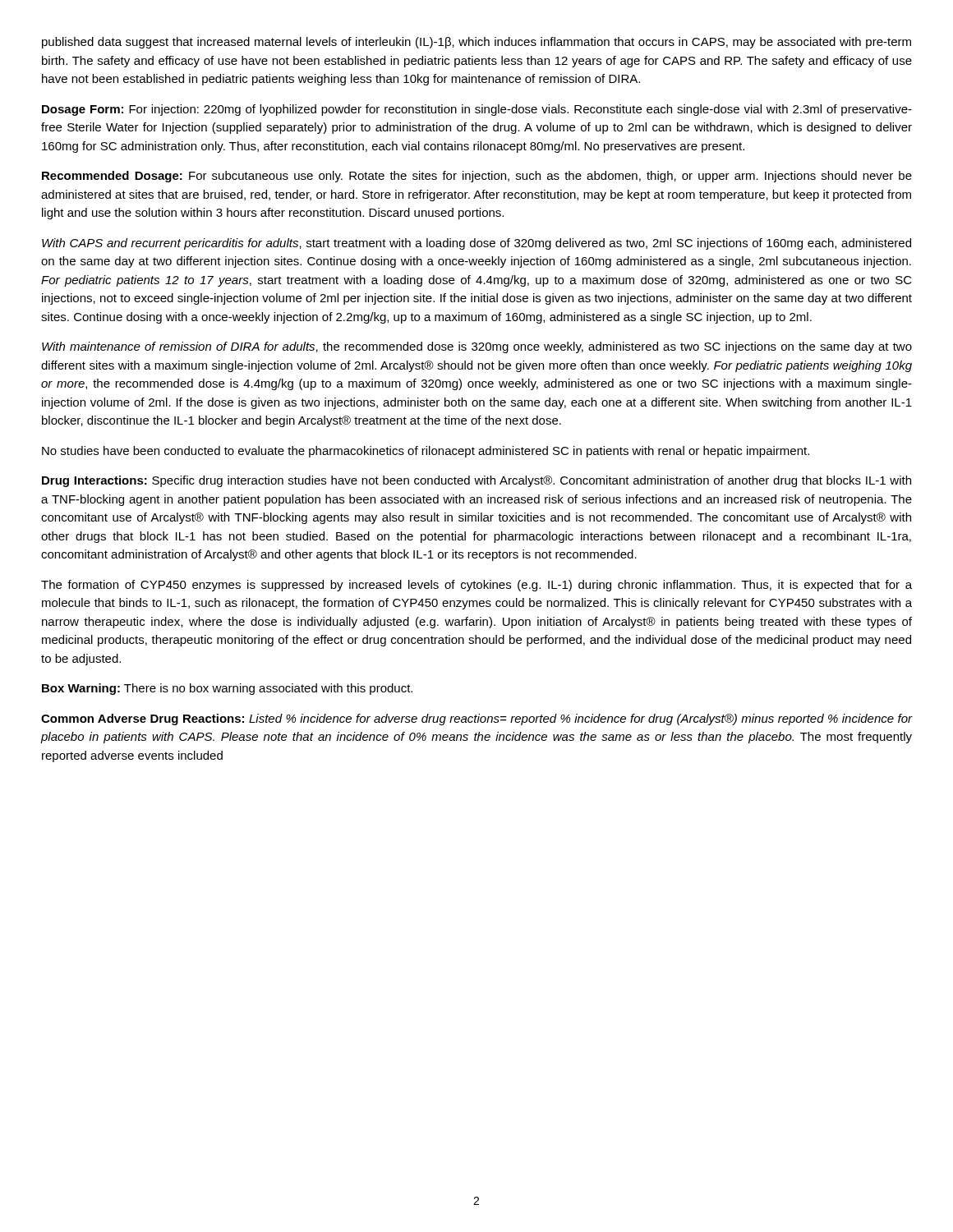
Task: Select the text block containing "Common Adverse Drug Reactions: Listed %"
Action: tap(476, 736)
